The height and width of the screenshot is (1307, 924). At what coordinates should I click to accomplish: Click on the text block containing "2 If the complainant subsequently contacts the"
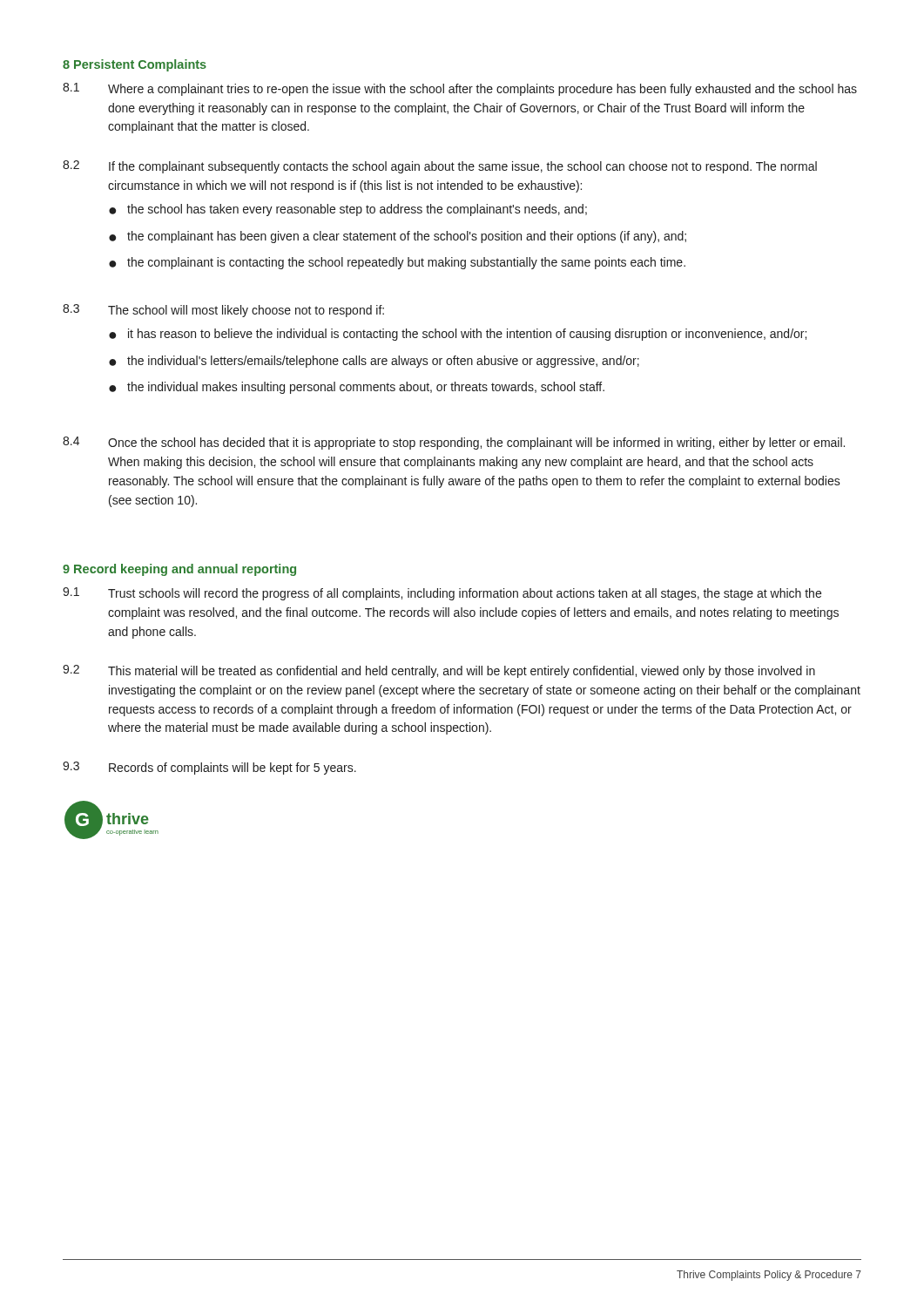pyautogui.click(x=462, y=219)
